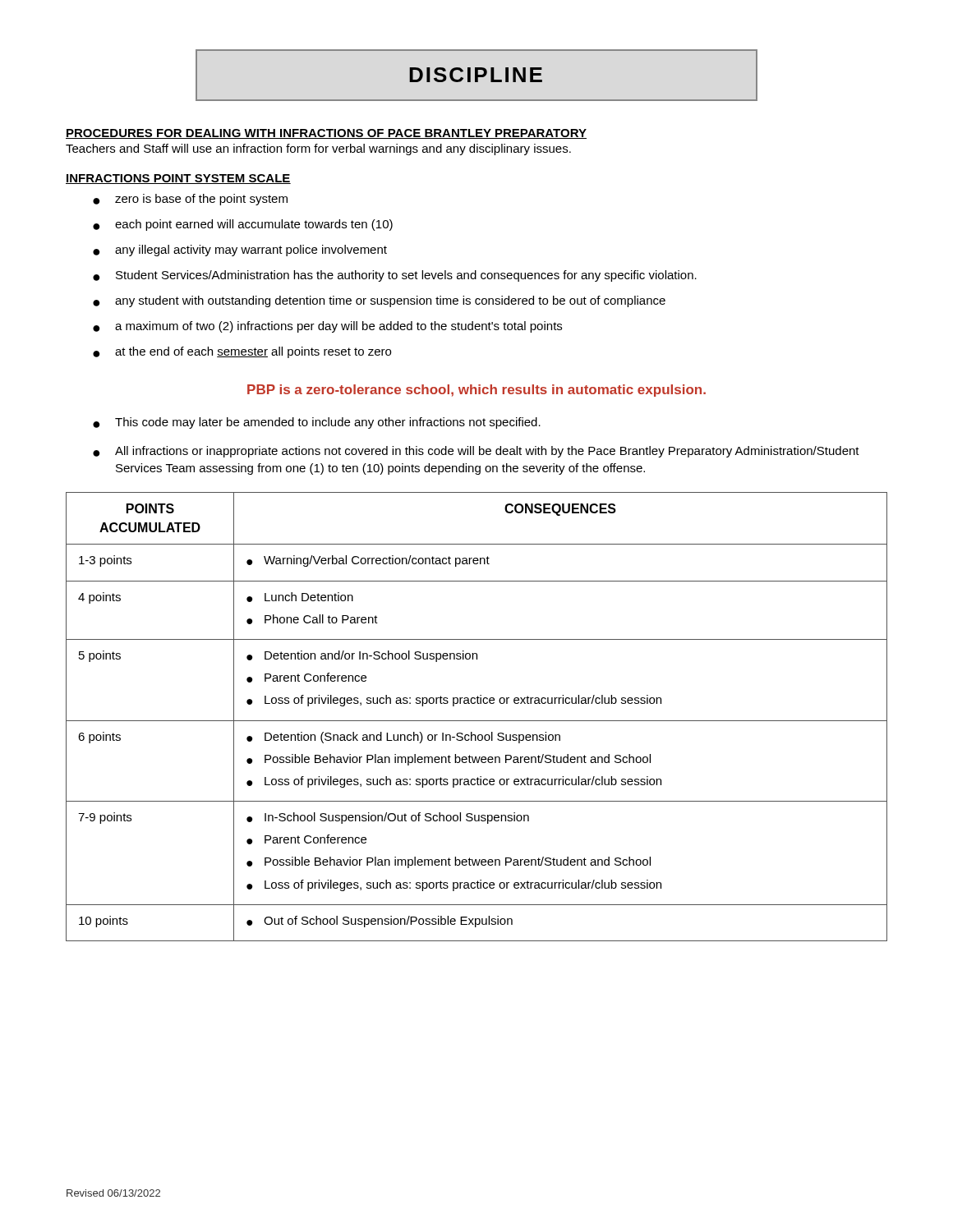The width and height of the screenshot is (953, 1232).
Task: Point to the block beginning "PBP is a zero-tolerance school, which results in"
Action: 476,390
